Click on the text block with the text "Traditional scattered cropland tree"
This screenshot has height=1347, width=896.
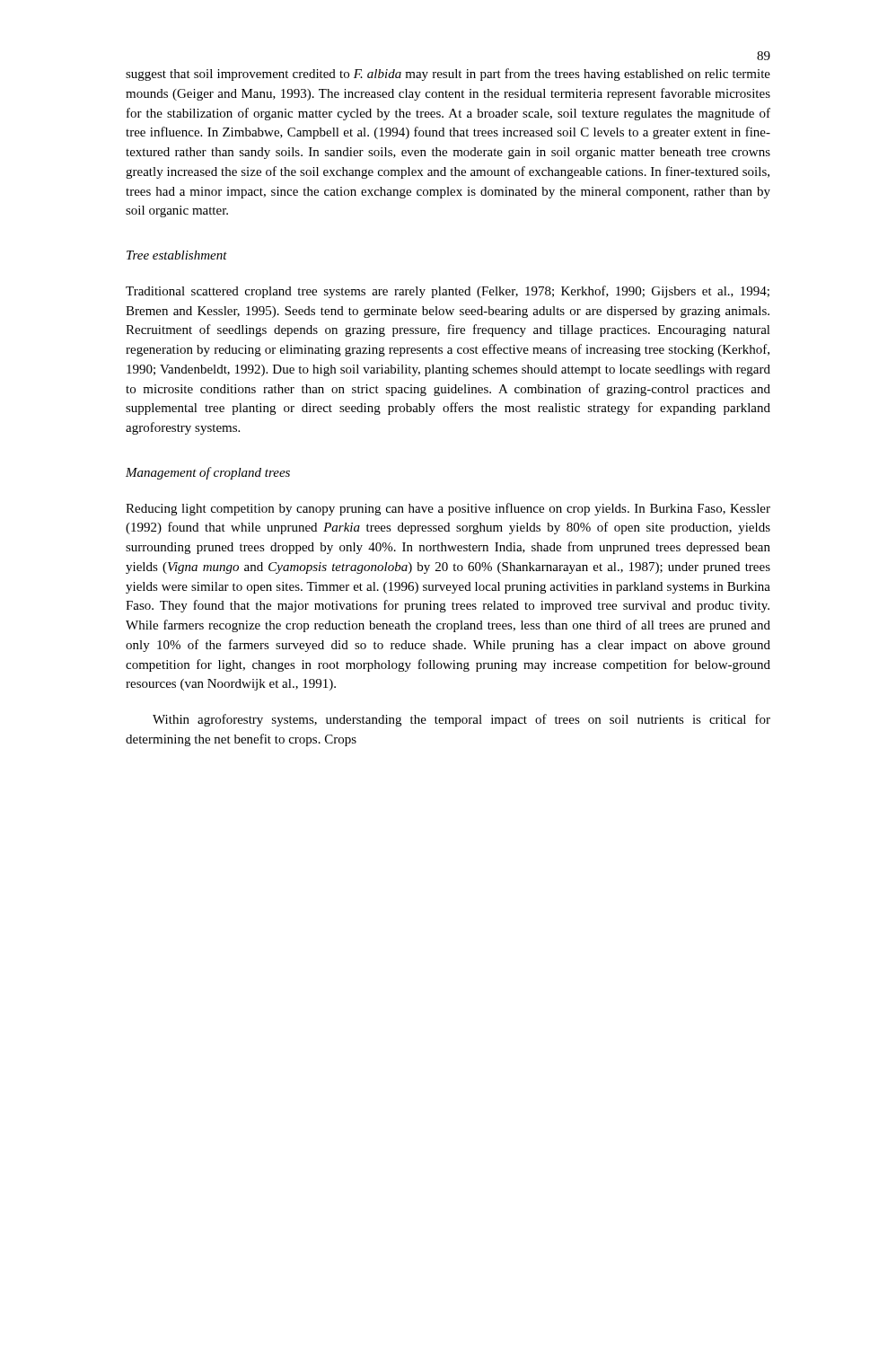click(448, 360)
